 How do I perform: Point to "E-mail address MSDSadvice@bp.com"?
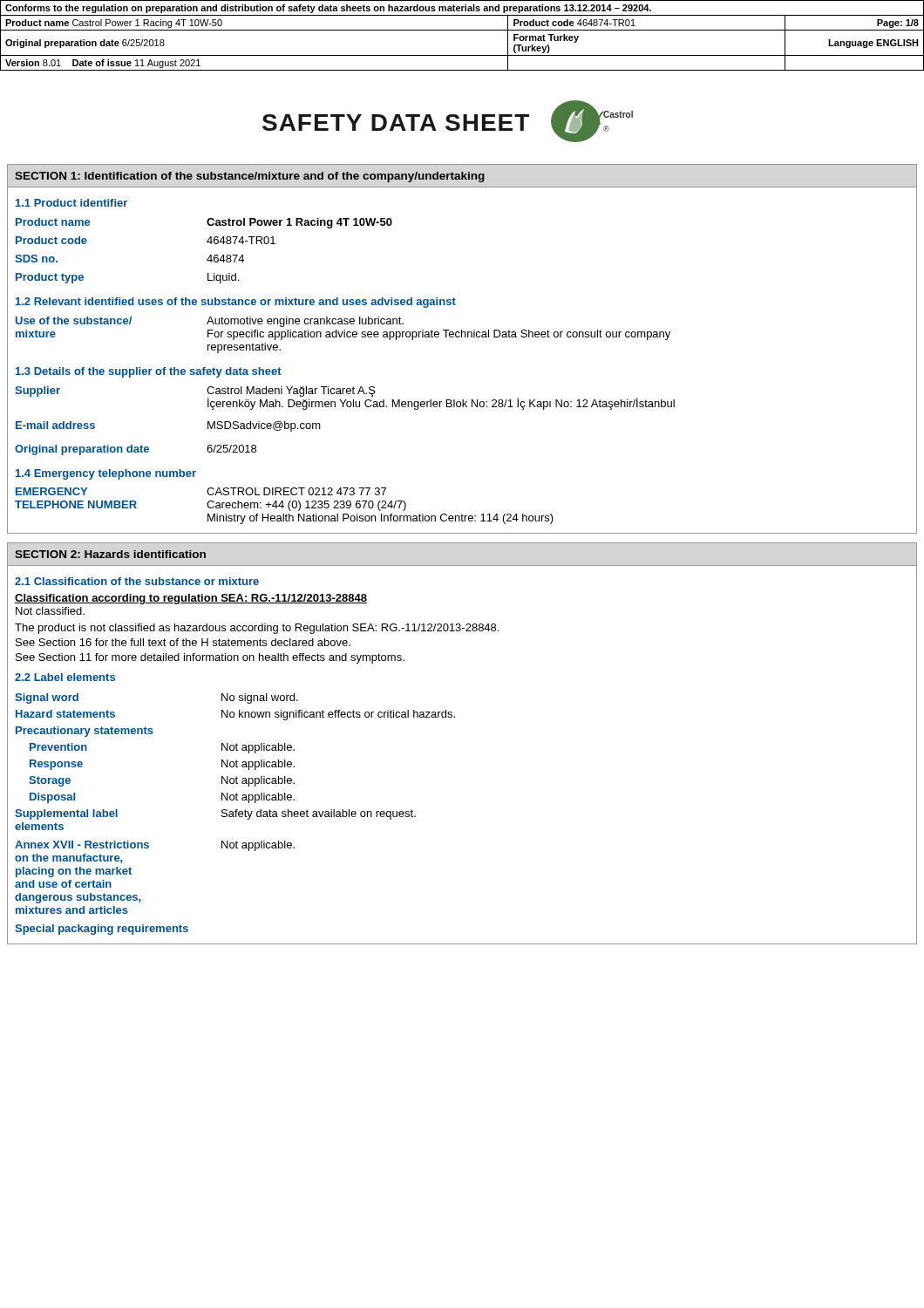click(x=59, y=426)
